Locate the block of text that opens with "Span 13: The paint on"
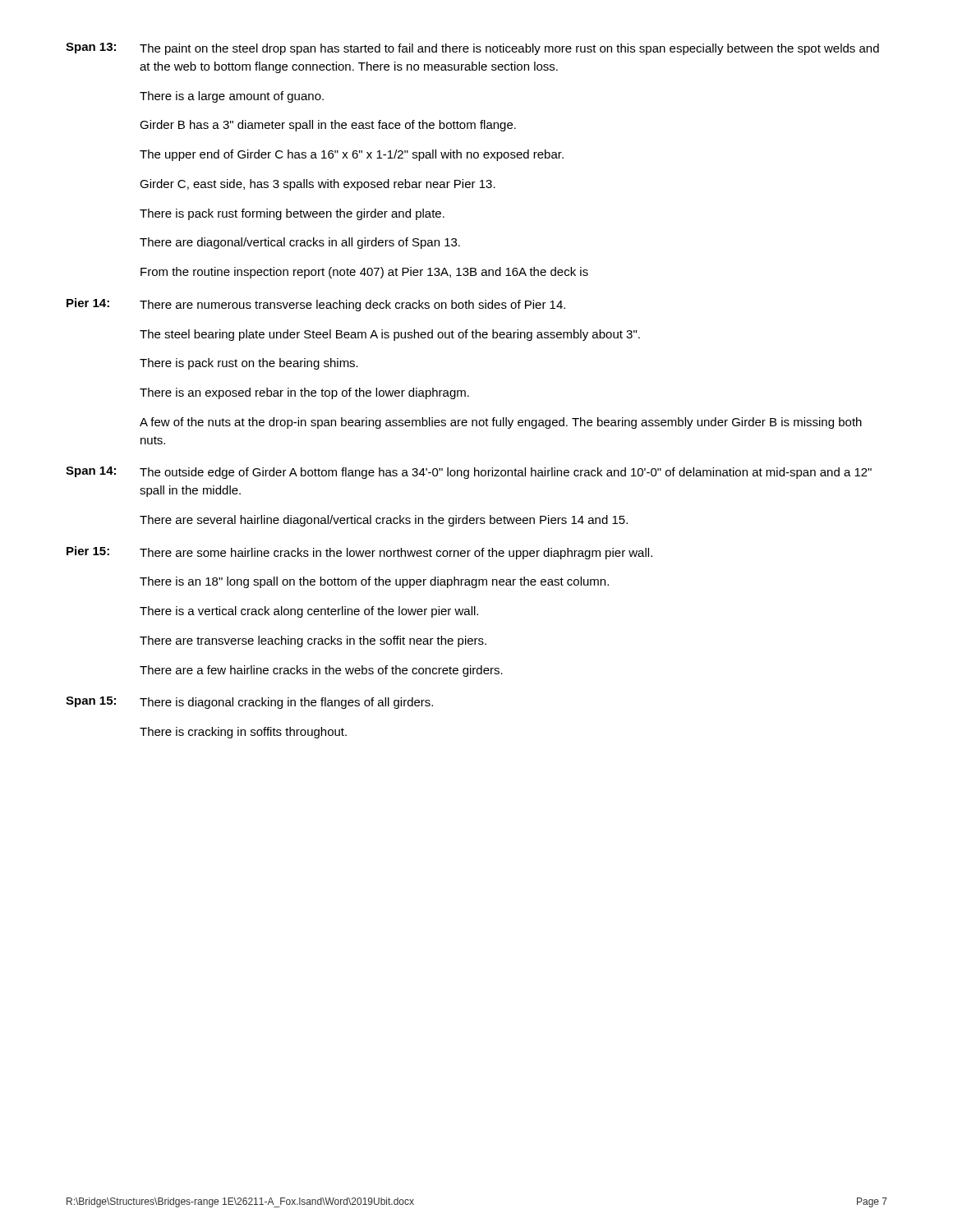The image size is (953, 1232). pyautogui.click(x=476, y=160)
